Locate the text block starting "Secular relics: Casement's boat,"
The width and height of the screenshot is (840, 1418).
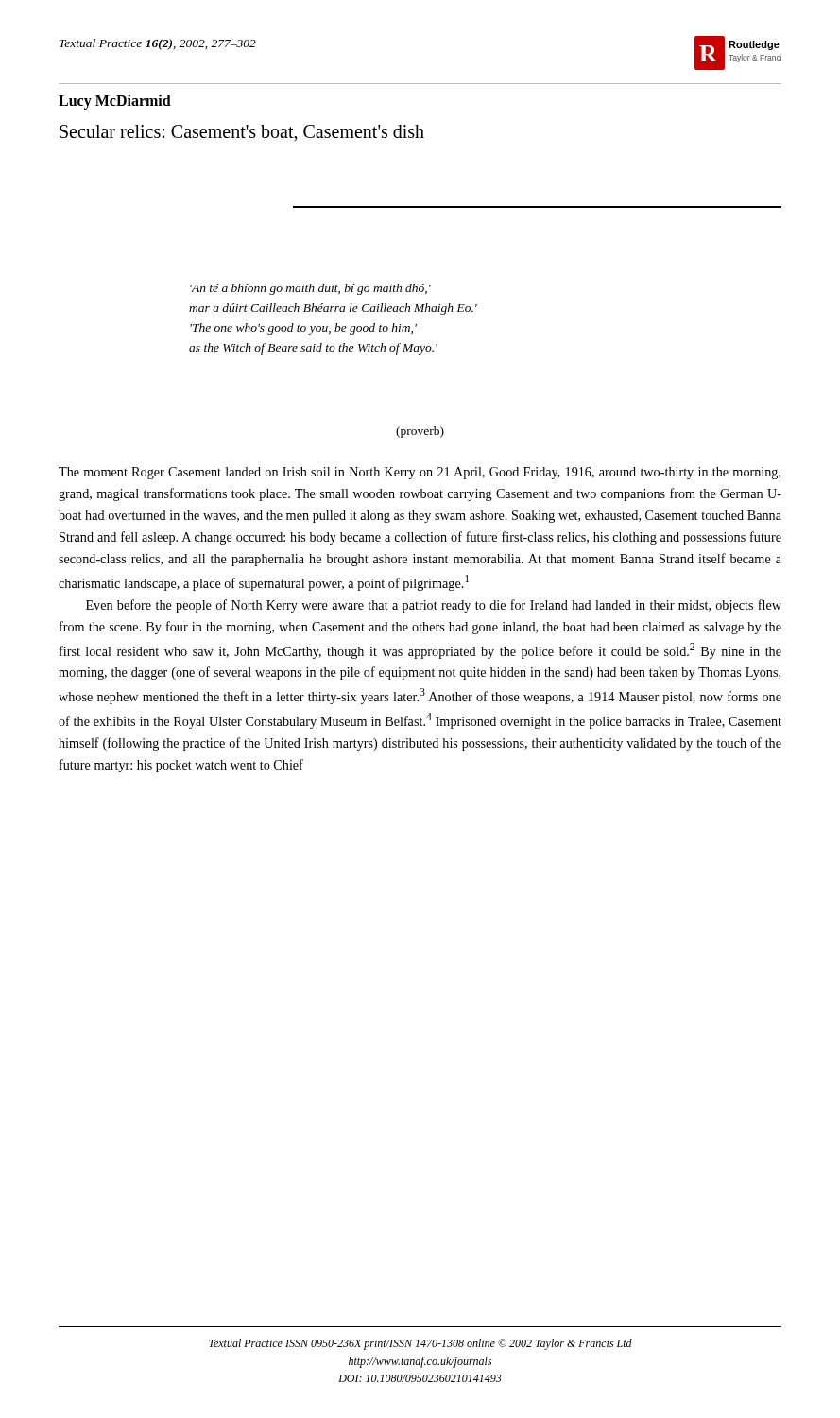point(241,131)
